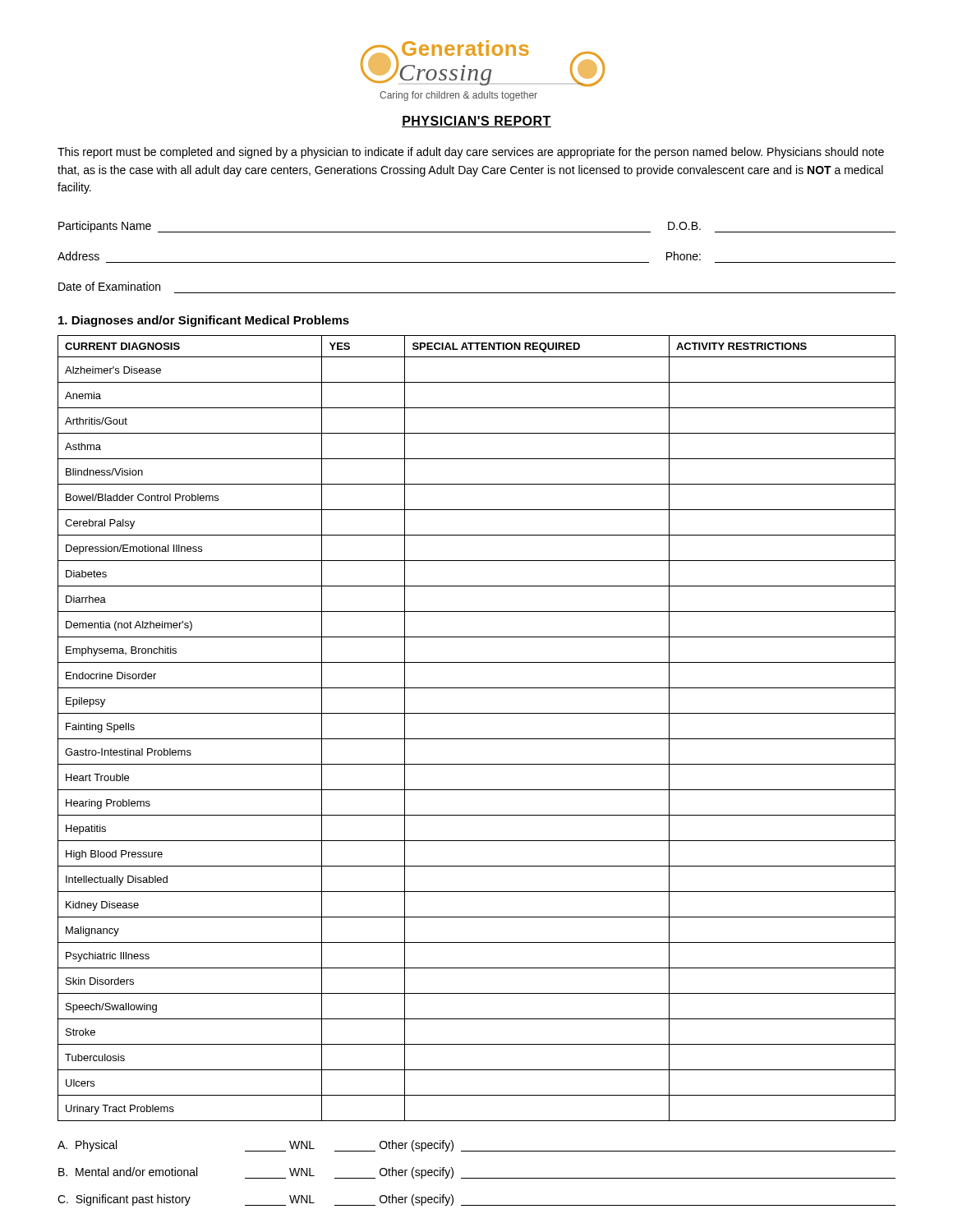The image size is (953, 1232).
Task: Click where it says "Address Phone:"
Action: click(476, 255)
